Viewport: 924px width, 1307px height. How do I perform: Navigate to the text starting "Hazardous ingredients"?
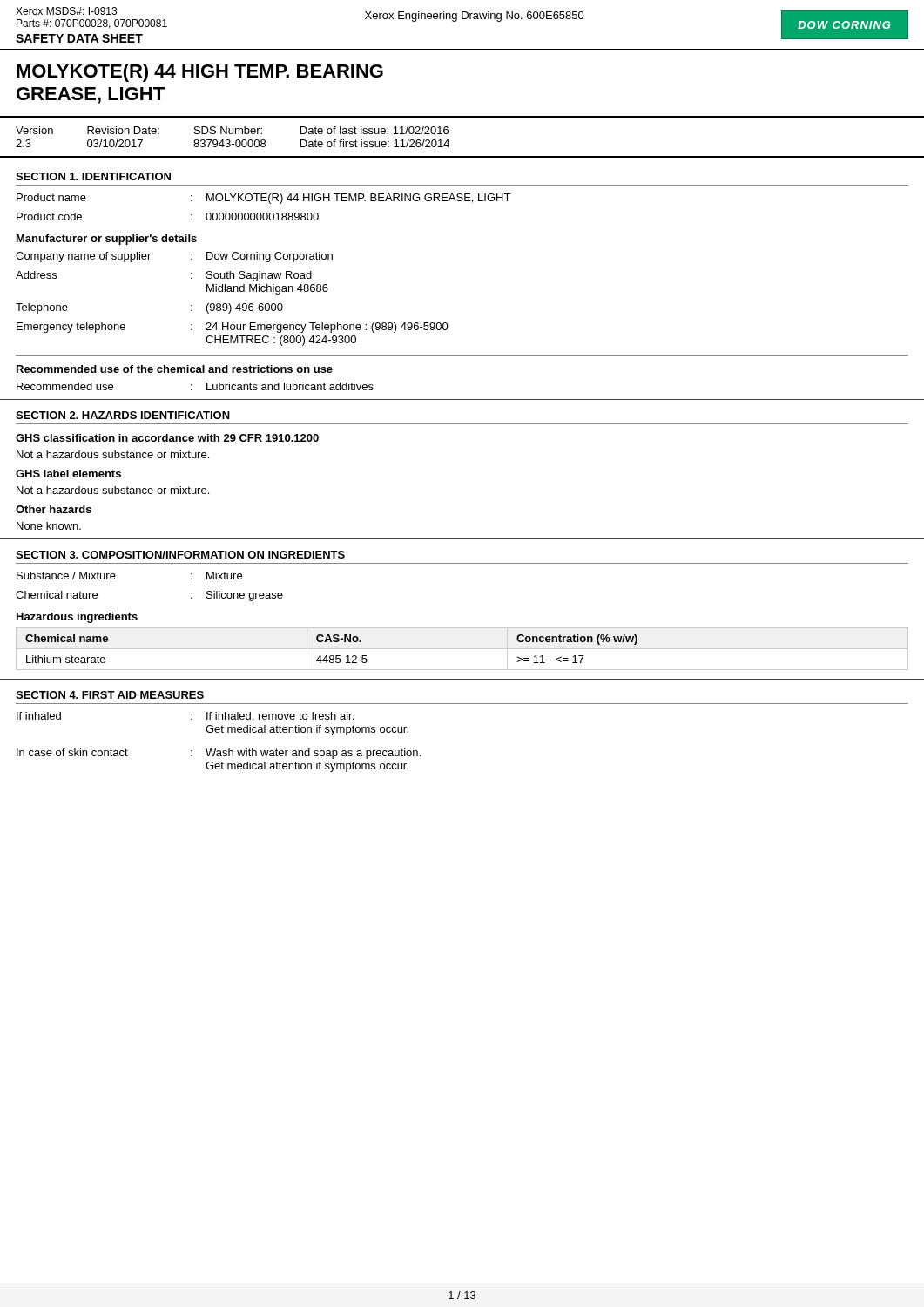[77, 617]
